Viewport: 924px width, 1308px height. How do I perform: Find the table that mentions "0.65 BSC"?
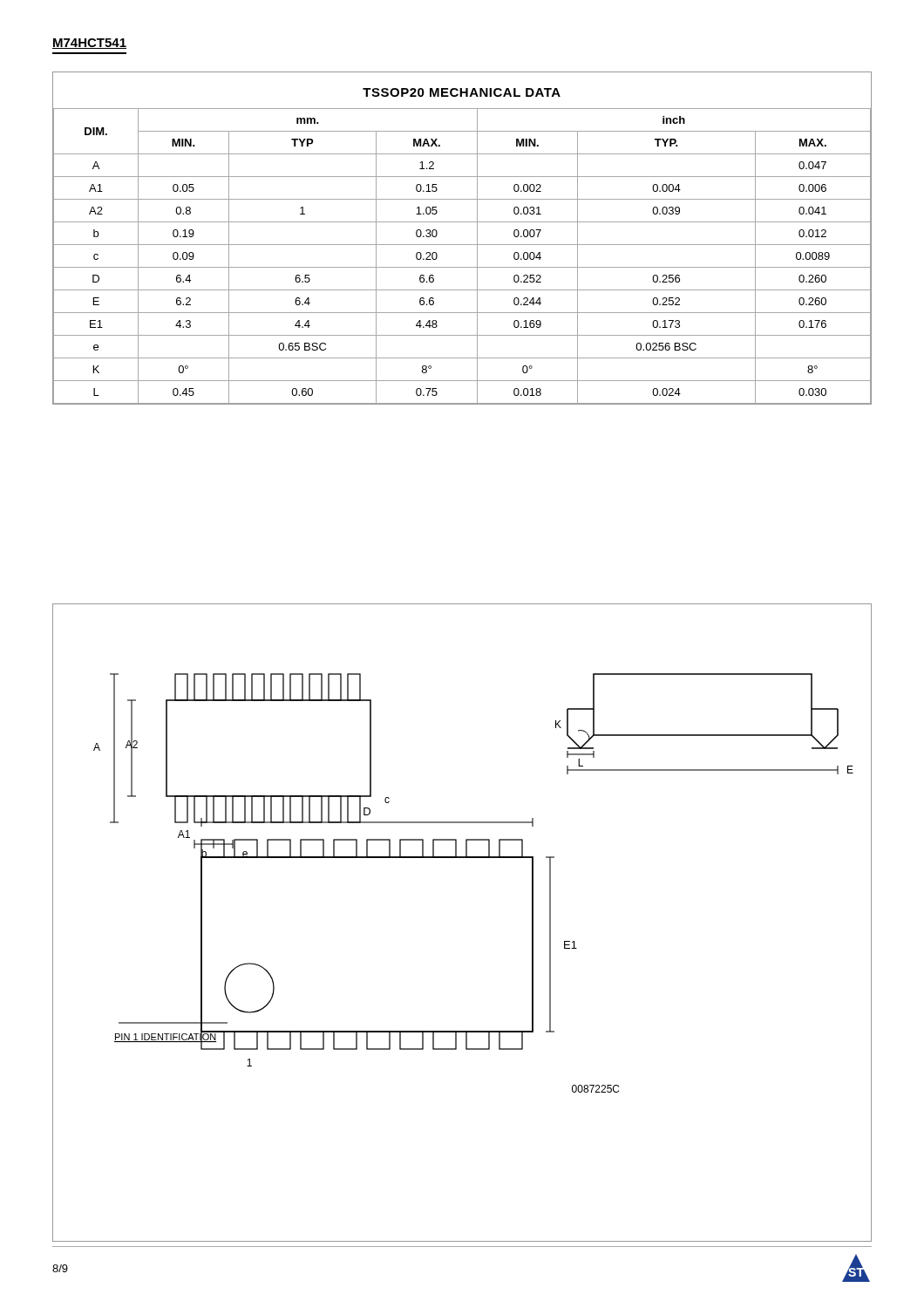462,238
